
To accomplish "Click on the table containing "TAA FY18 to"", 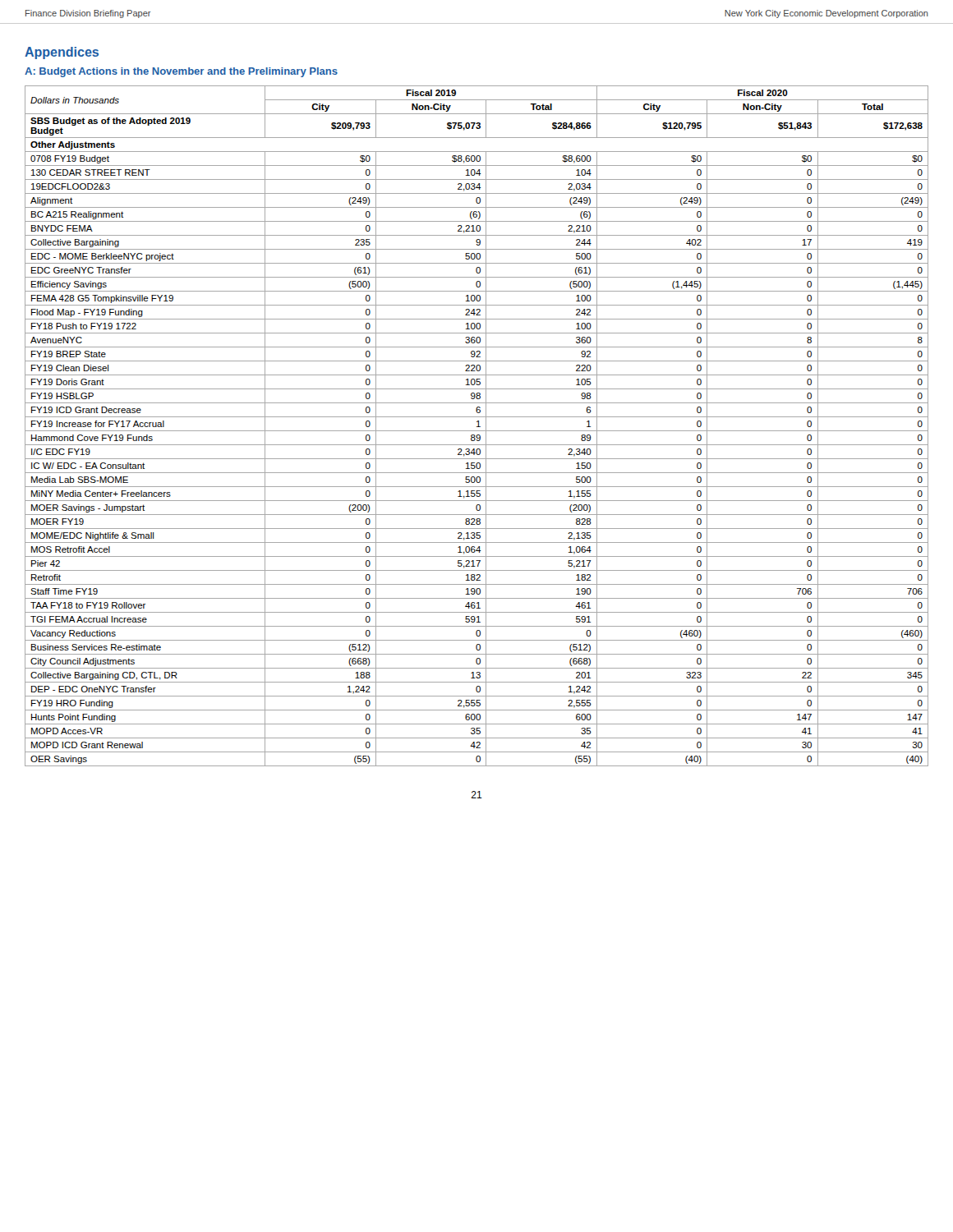I will 476,426.
